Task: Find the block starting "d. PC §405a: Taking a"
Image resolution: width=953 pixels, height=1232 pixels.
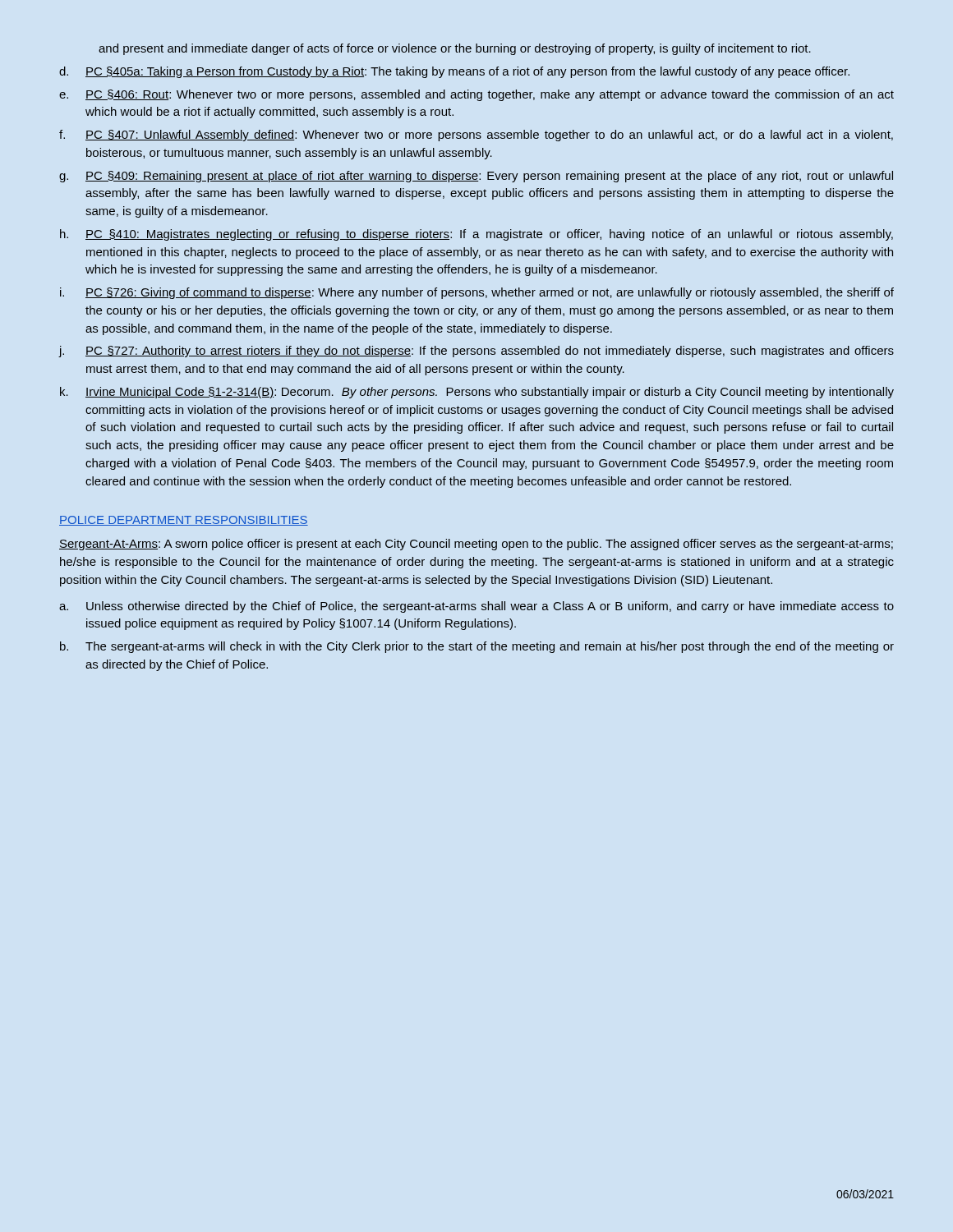Action: click(476, 71)
